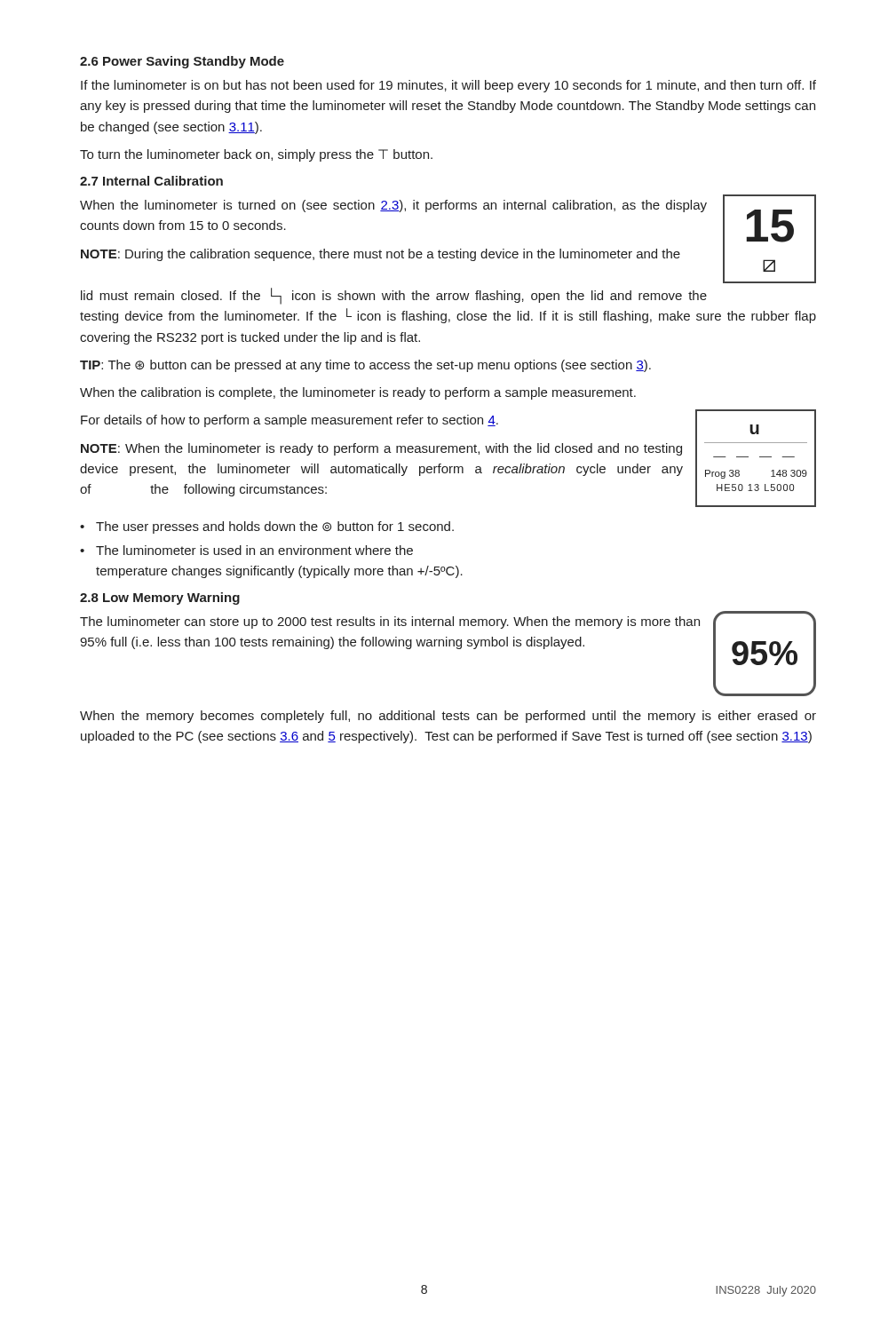Locate the section header that reads "2.6 Power Saving Standby"

(182, 61)
